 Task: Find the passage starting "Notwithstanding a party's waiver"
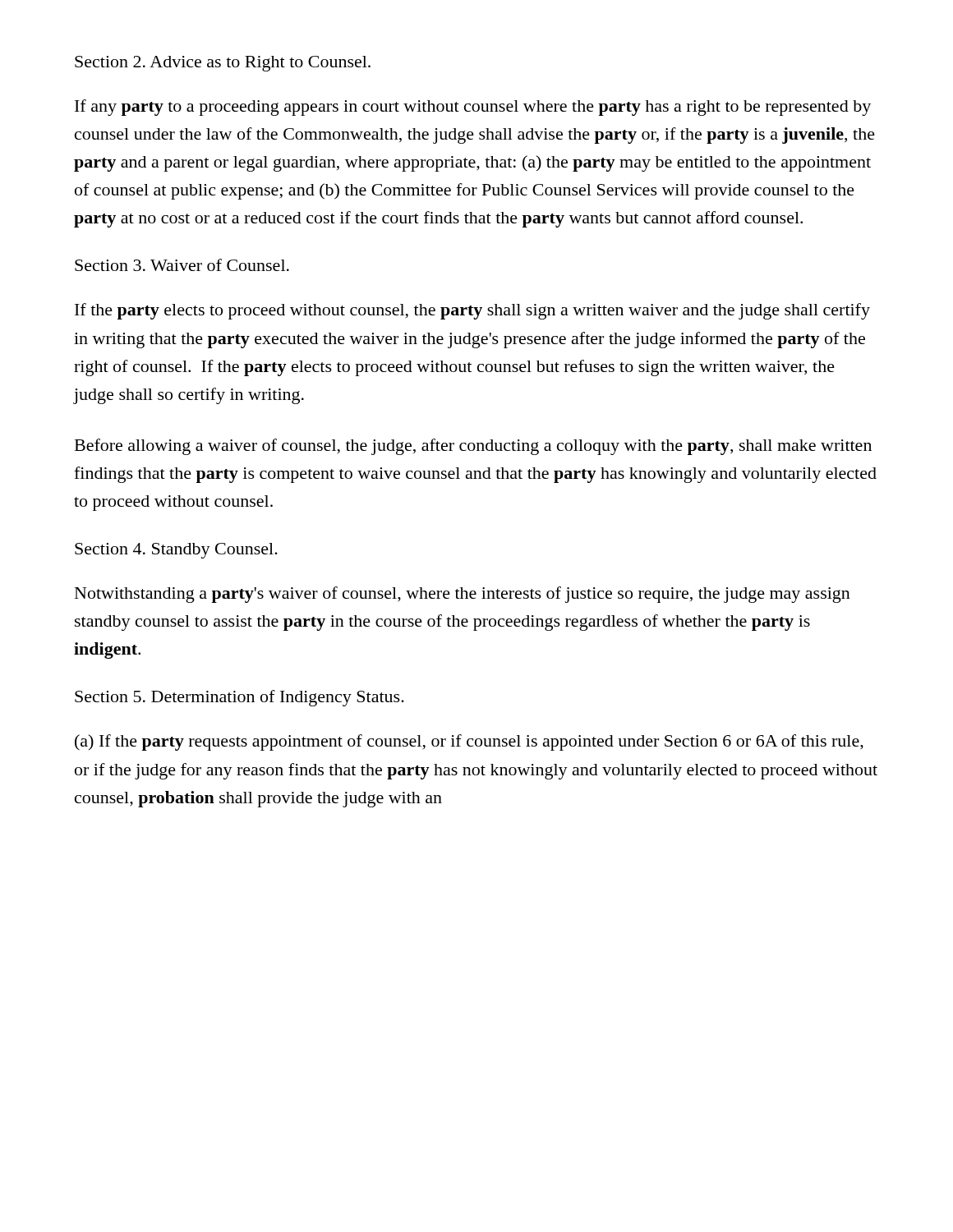click(x=462, y=621)
